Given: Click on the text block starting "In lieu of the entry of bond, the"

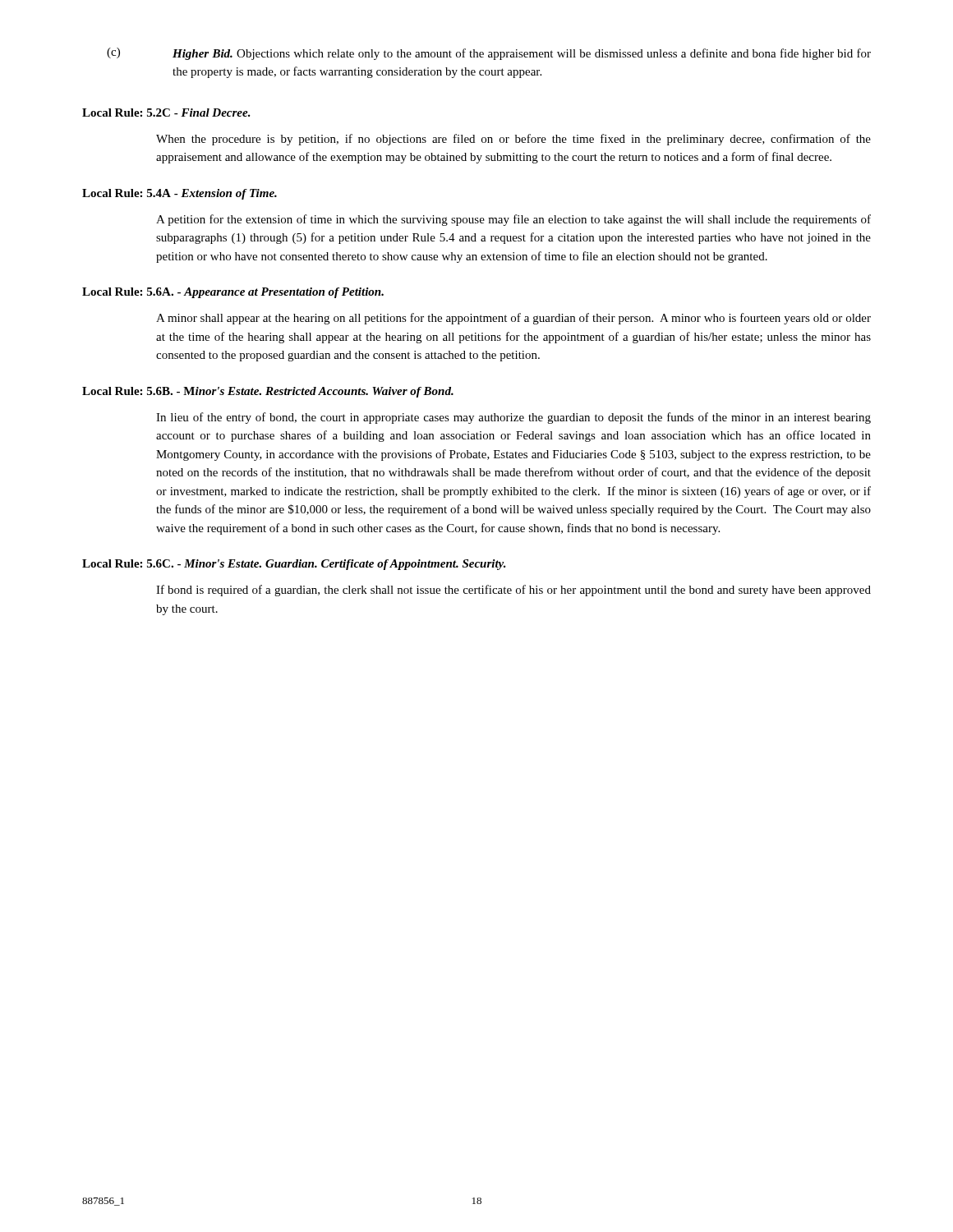Looking at the screenshot, I should tap(513, 472).
